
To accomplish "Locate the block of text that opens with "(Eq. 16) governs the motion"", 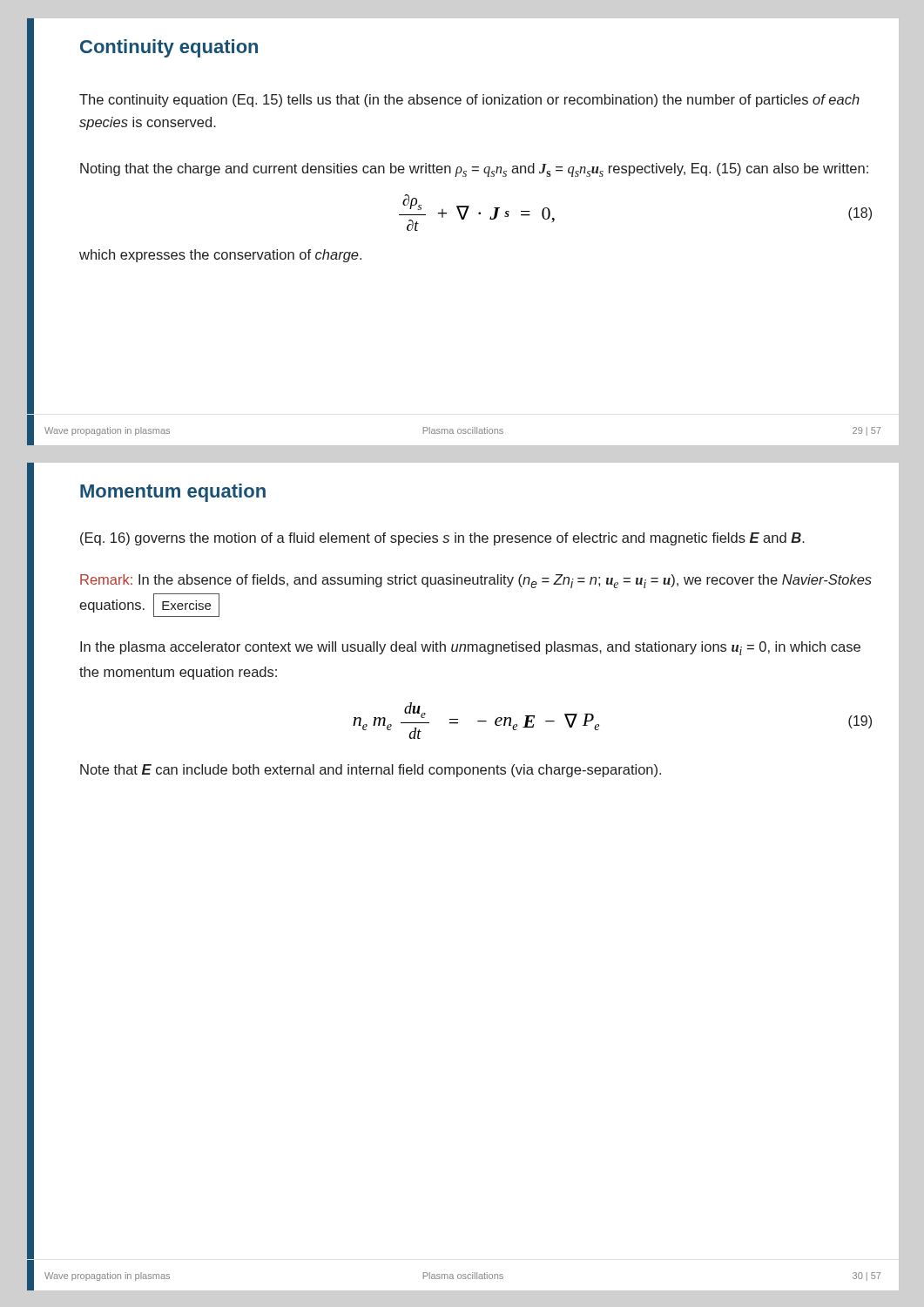I will tap(442, 538).
